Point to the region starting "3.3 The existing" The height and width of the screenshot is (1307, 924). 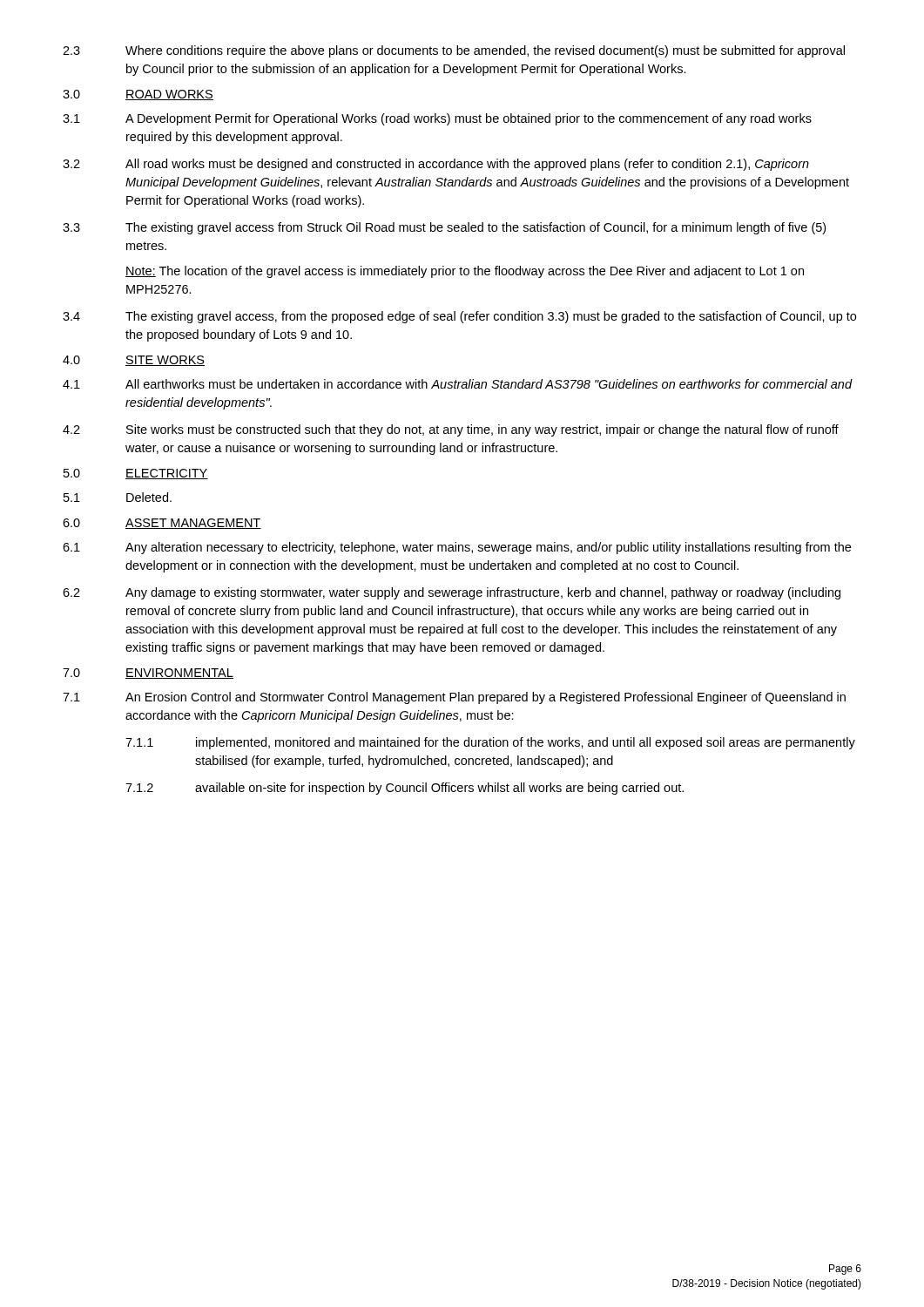462,259
